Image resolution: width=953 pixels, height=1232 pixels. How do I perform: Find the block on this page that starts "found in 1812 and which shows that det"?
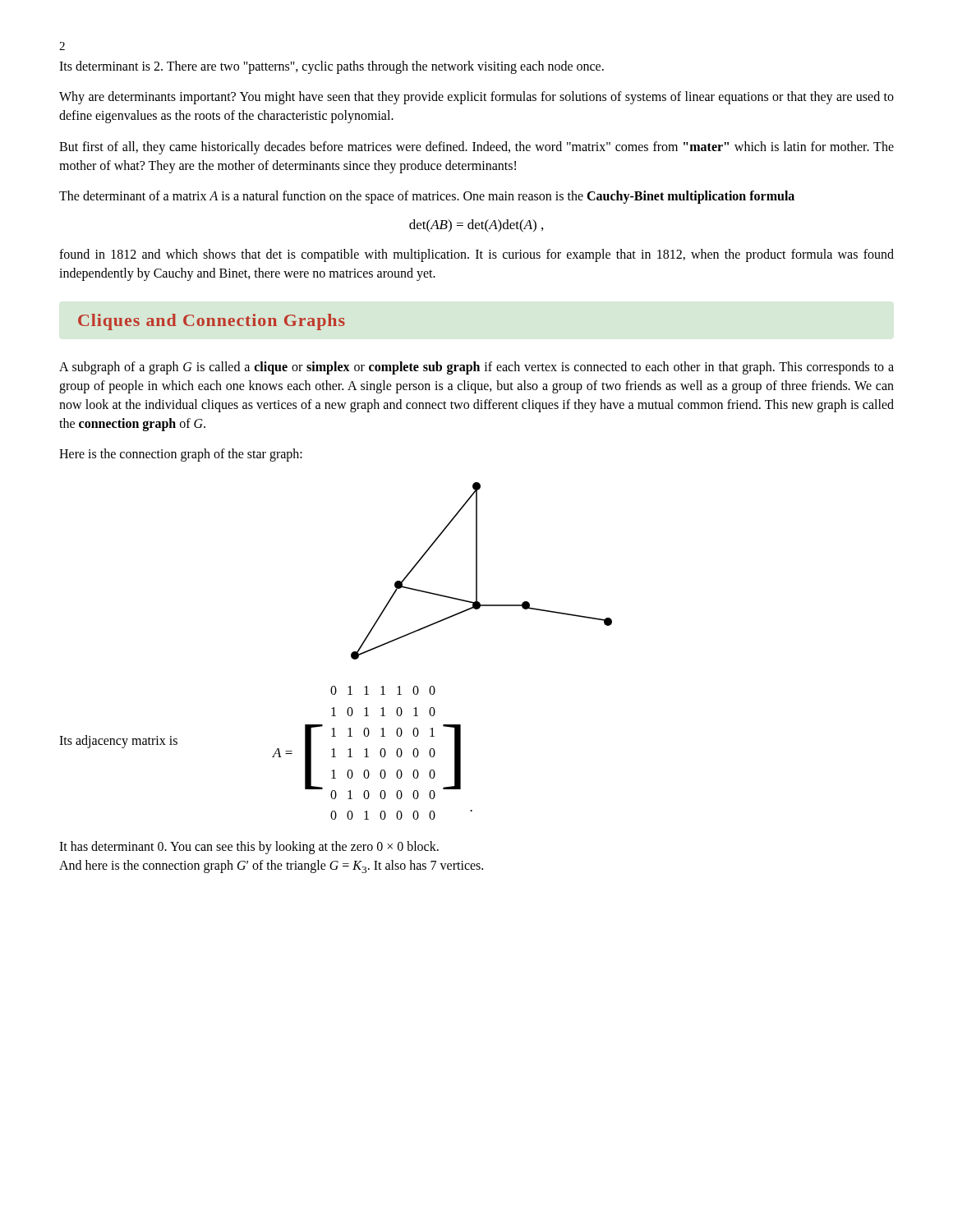click(x=476, y=264)
